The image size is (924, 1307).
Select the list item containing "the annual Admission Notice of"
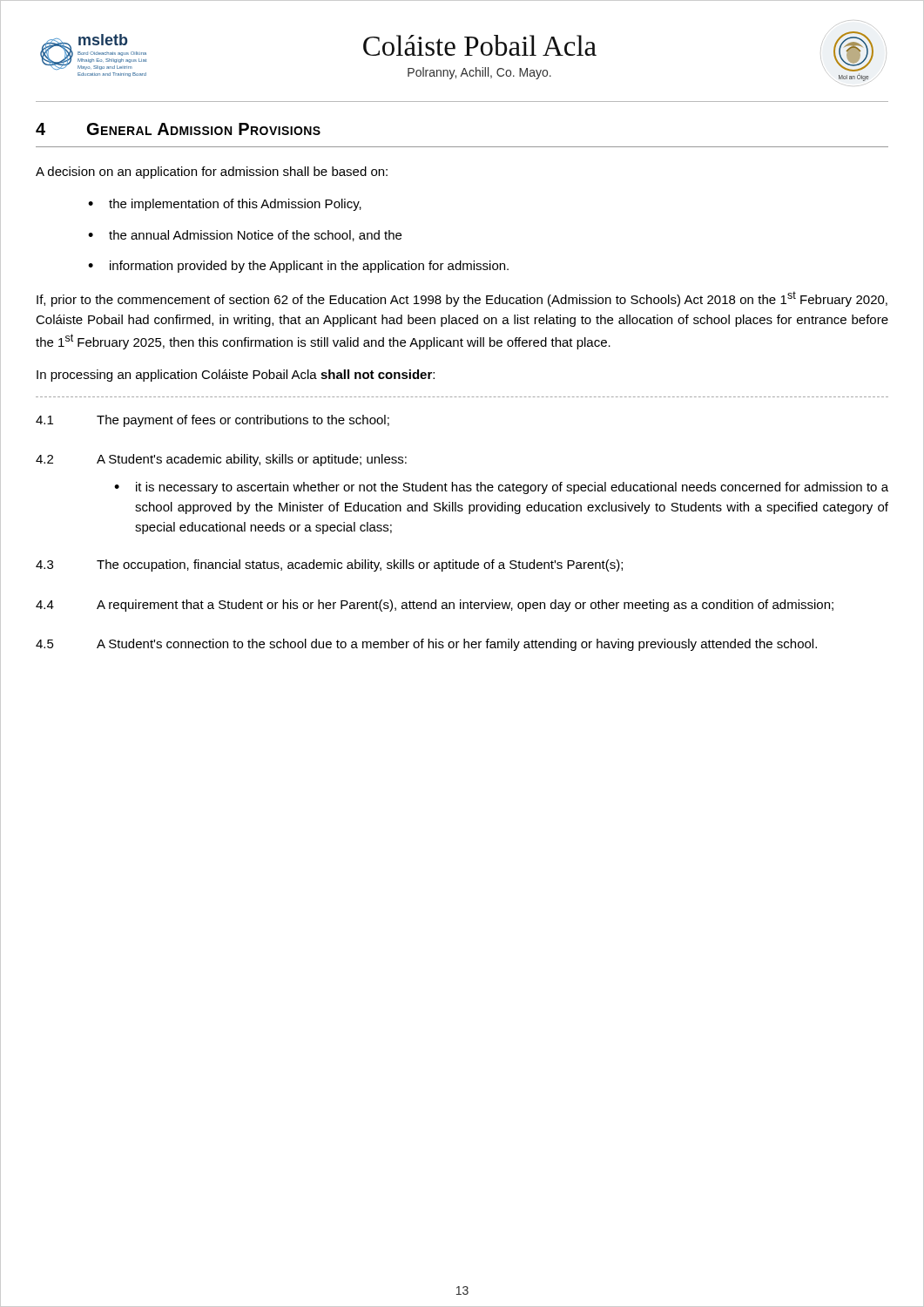256,234
